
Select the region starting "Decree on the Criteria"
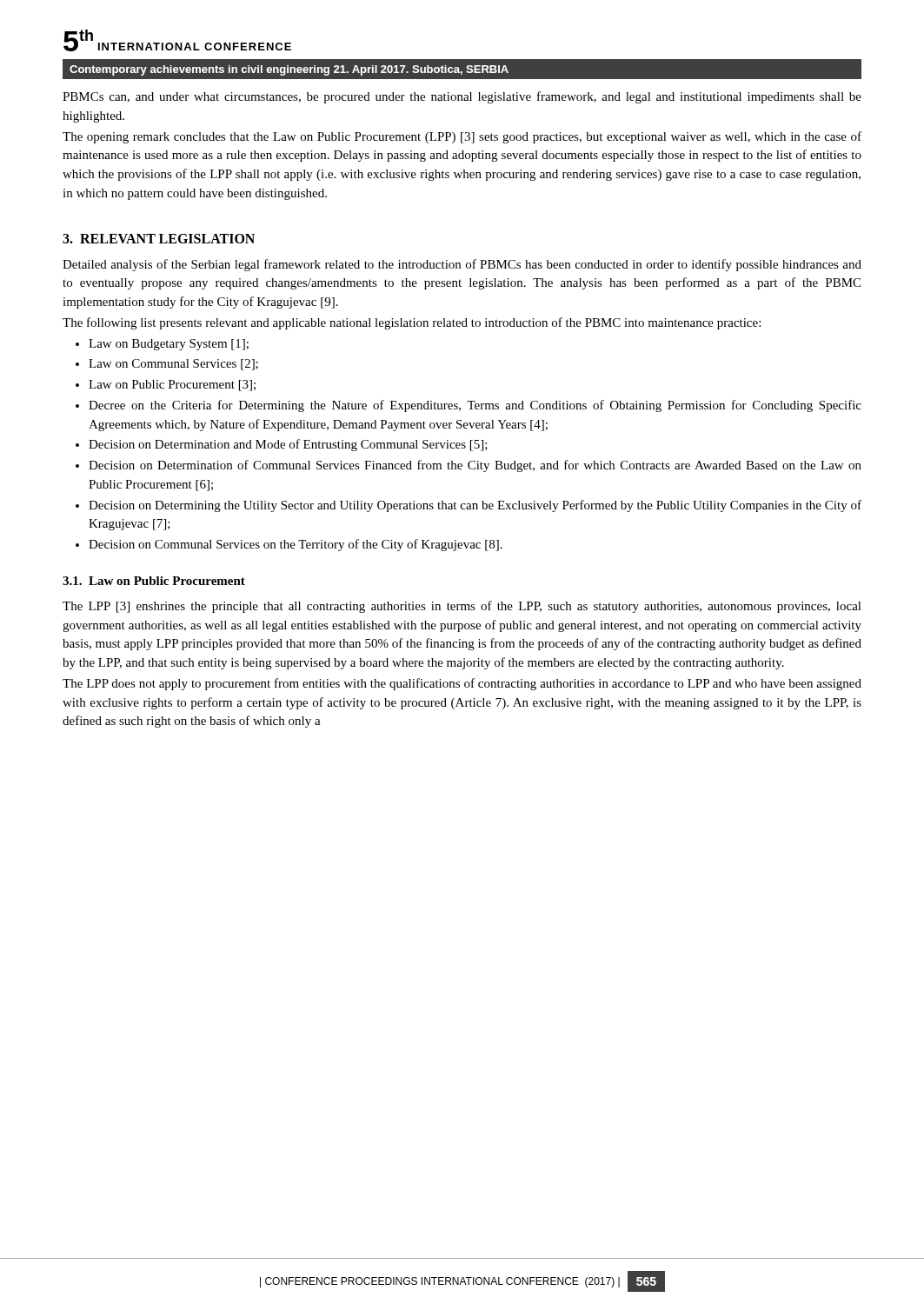(x=475, y=414)
